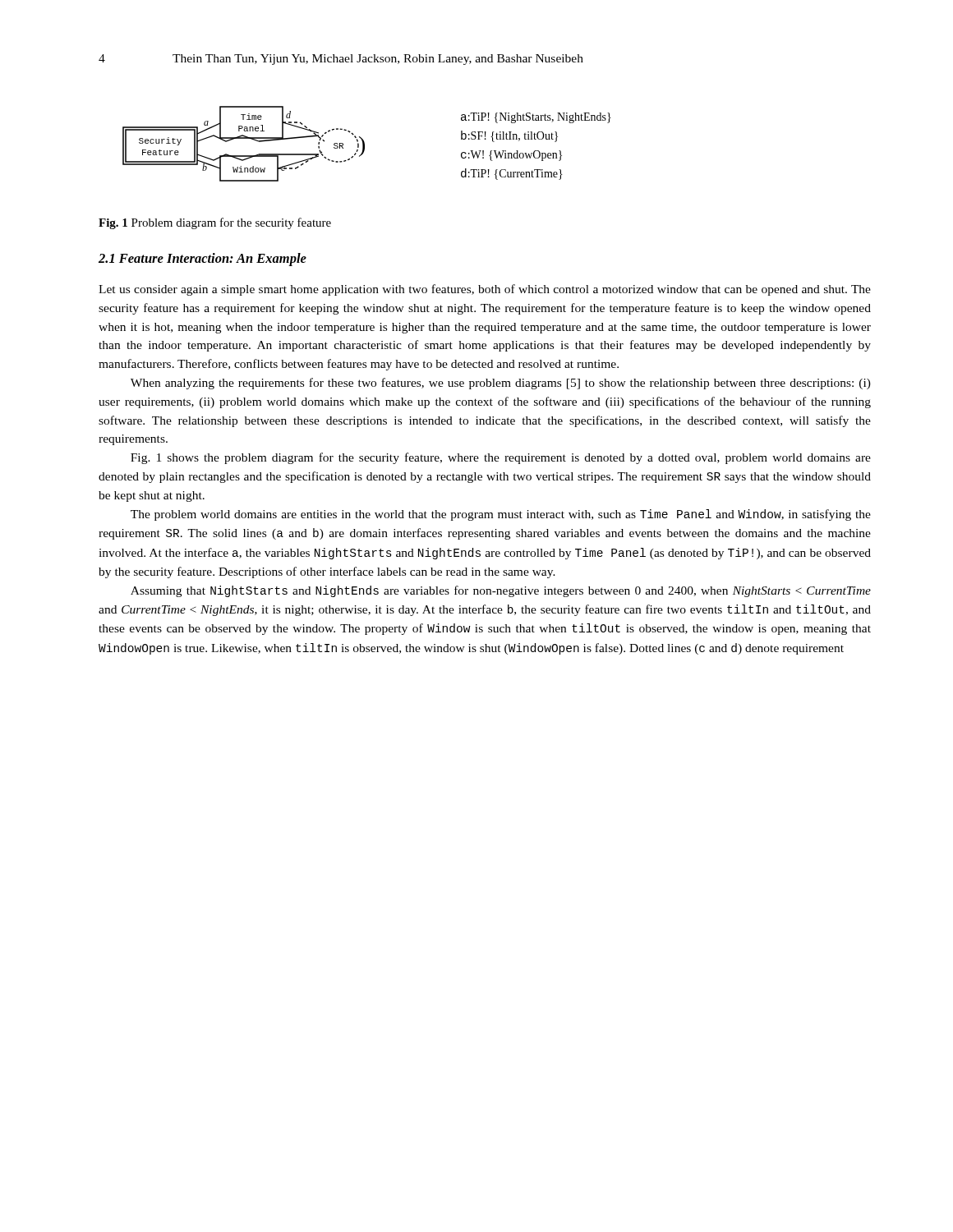Select the engineering diagram
Viewport: 953px width, 1232px height.
[485, 146]
